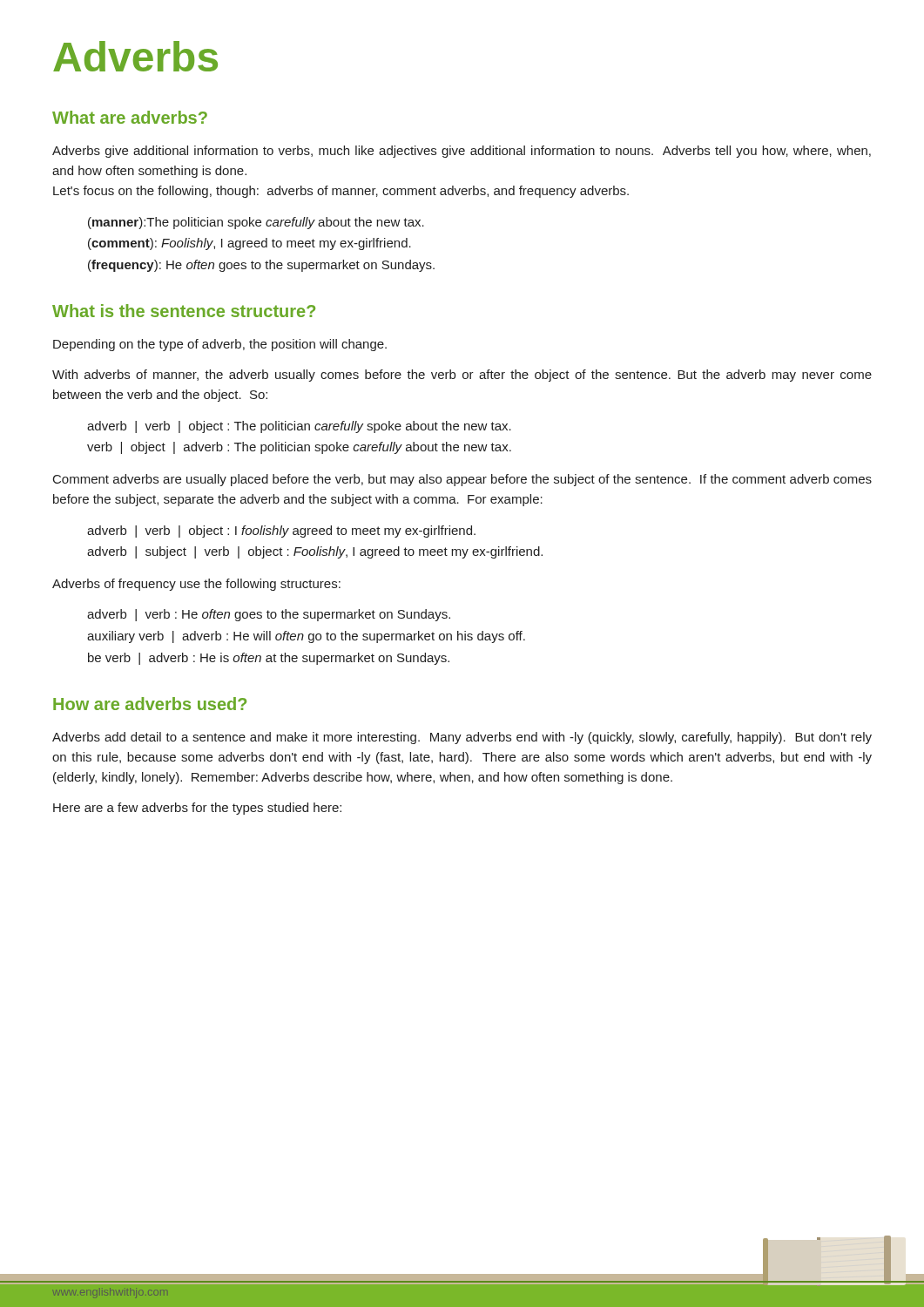This screenshot has height=1307, width=924.
Task: Point to the text block starting "Adverbs give additional"
Action: (x=462, y=152)
